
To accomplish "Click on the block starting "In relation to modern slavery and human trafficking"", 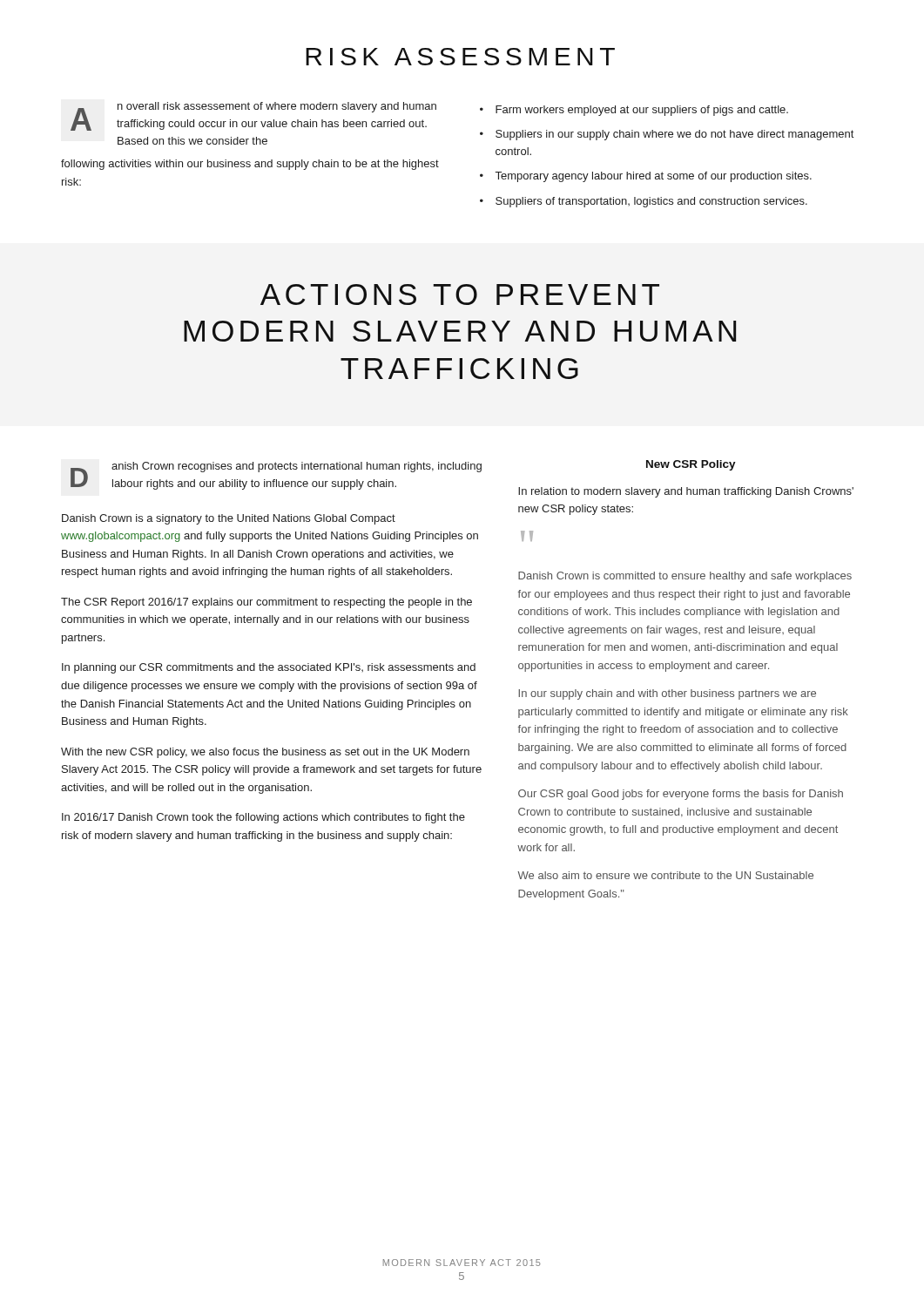I will click(686, 500).
